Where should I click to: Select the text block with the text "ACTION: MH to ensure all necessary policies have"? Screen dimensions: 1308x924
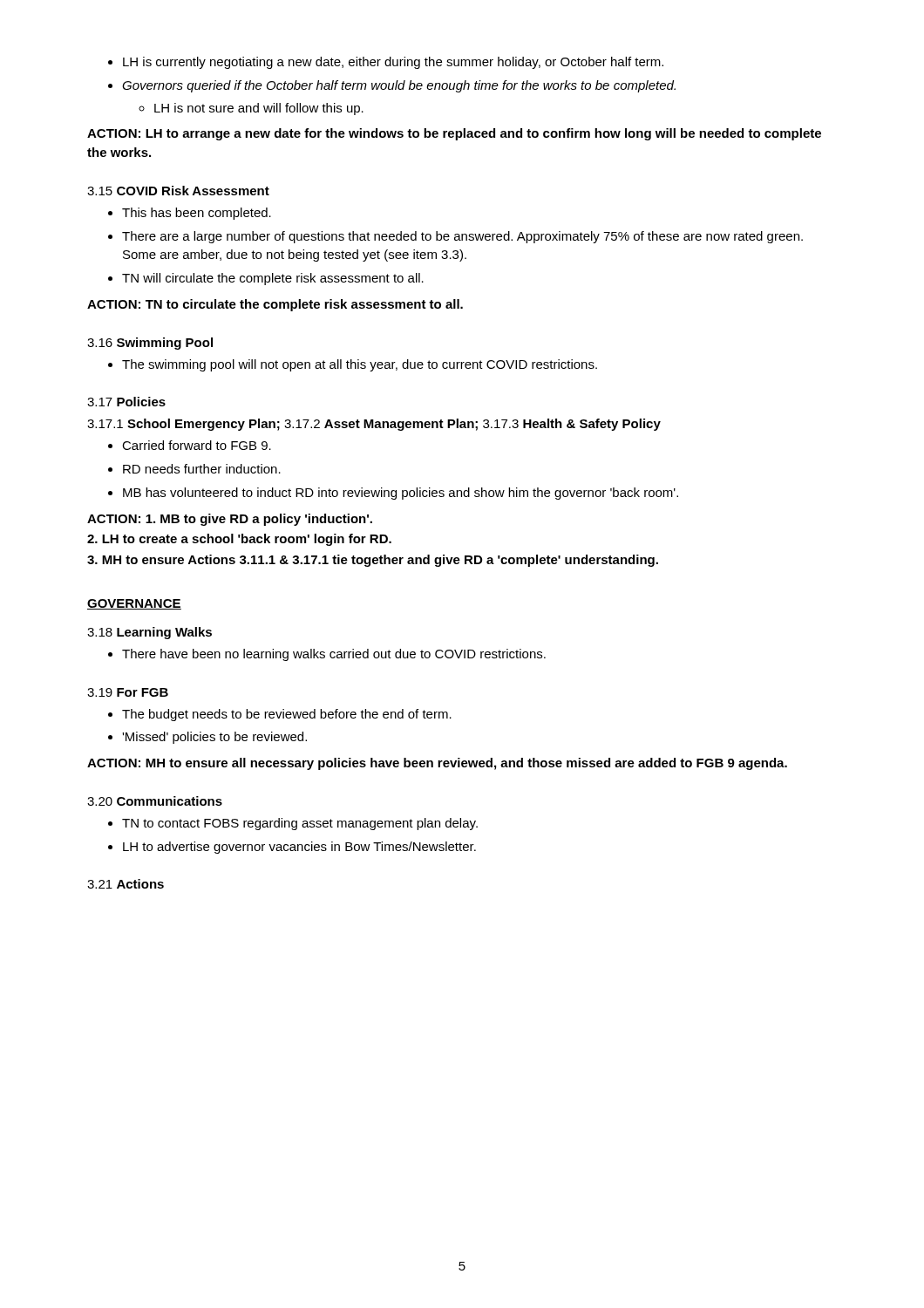click(x=462, y=763)
